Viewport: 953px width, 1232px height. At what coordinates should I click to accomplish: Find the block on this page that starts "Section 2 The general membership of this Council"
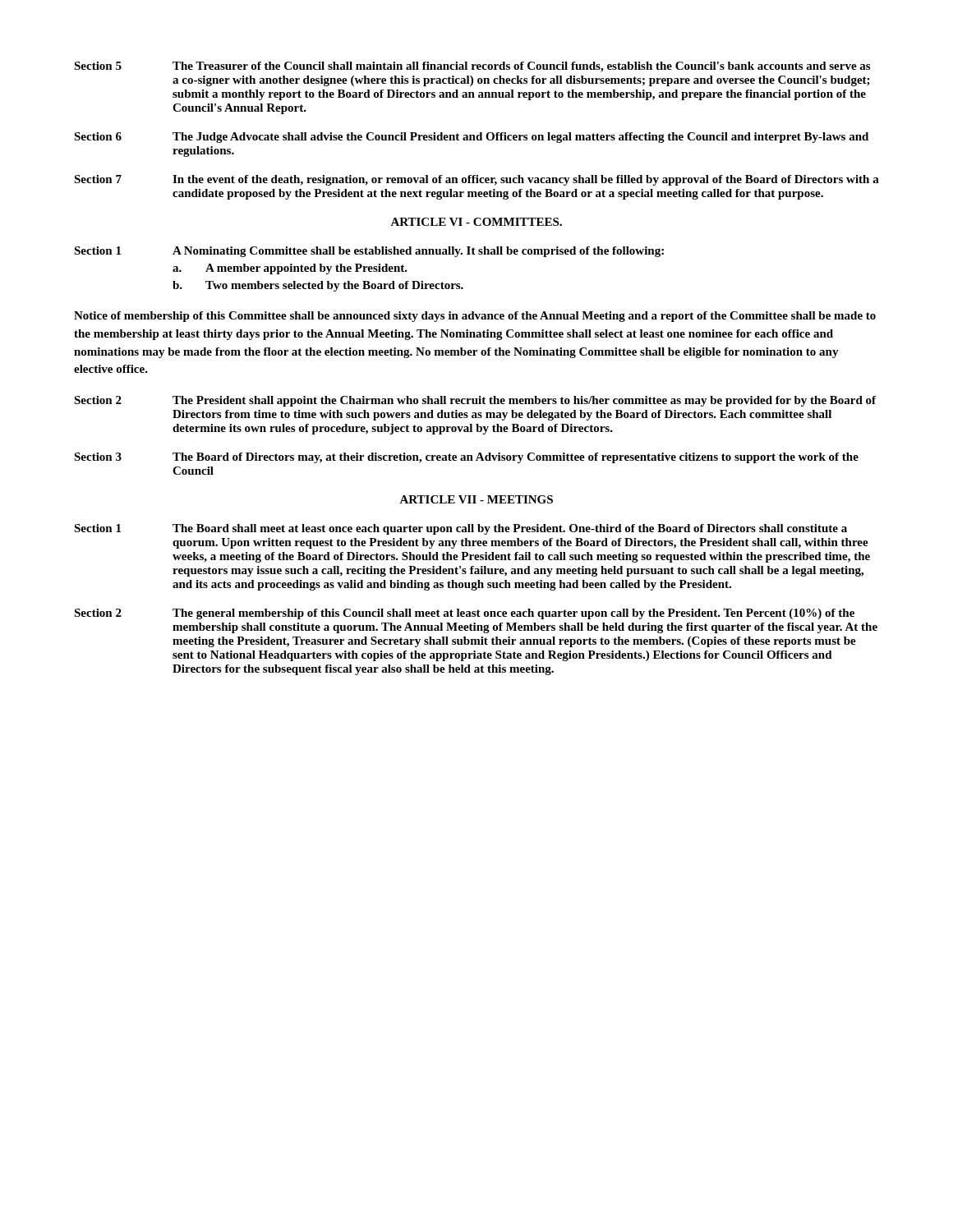[476, 641]
